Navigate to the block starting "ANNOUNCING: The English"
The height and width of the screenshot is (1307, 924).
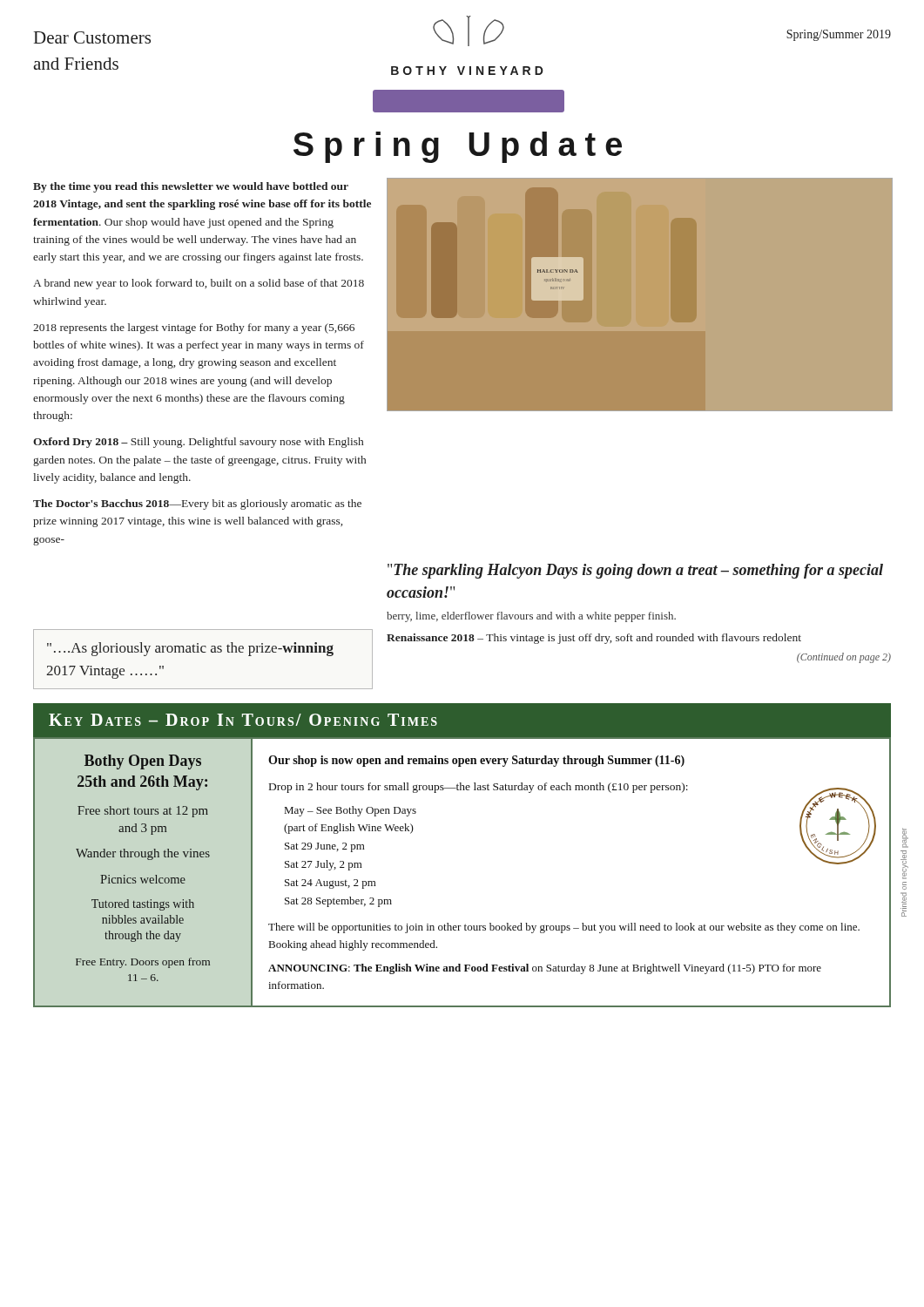pyautogui.click(x=545, y=976)
